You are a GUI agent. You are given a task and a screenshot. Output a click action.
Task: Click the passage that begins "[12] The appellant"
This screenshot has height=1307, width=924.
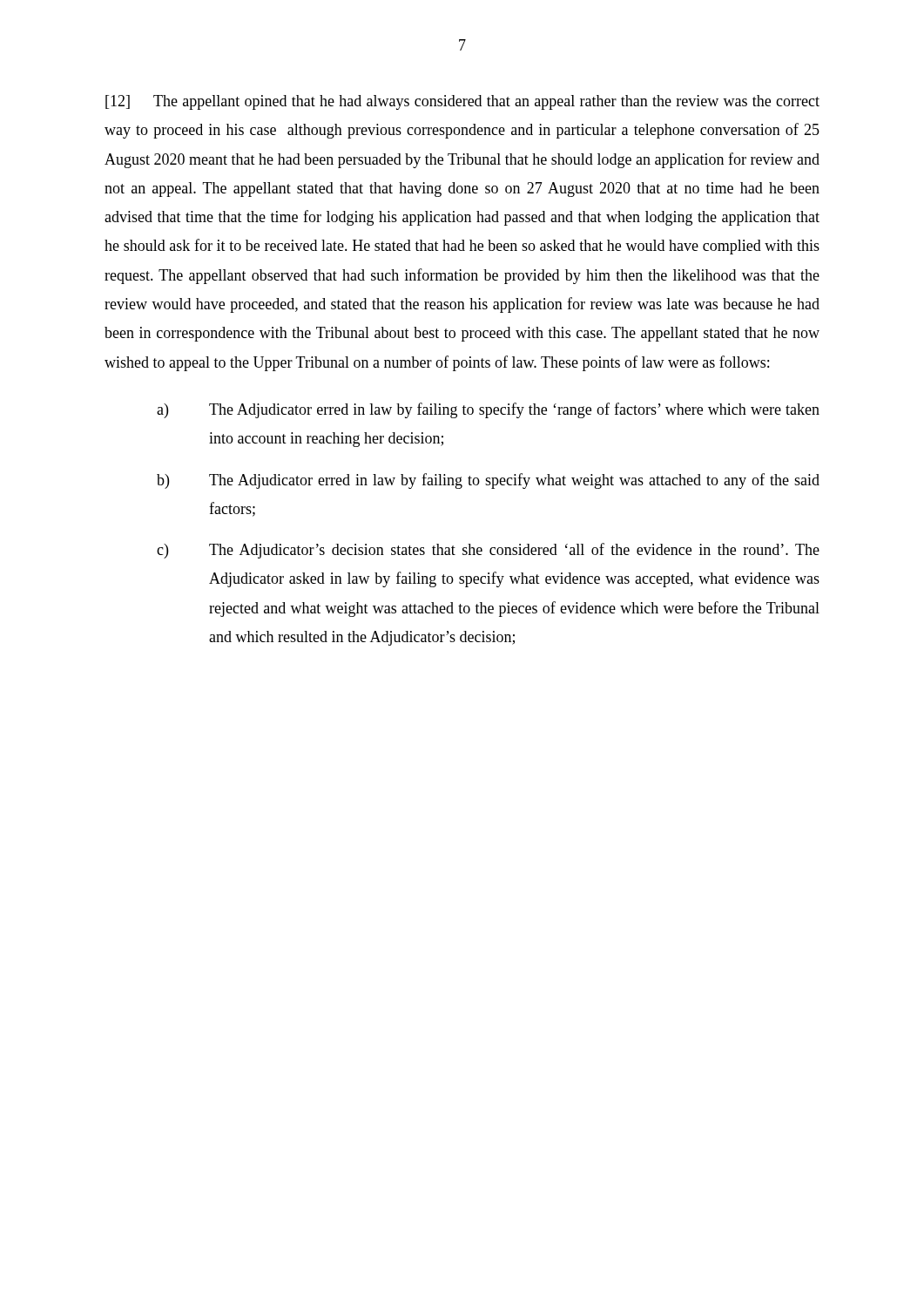[x=462, y=232]
